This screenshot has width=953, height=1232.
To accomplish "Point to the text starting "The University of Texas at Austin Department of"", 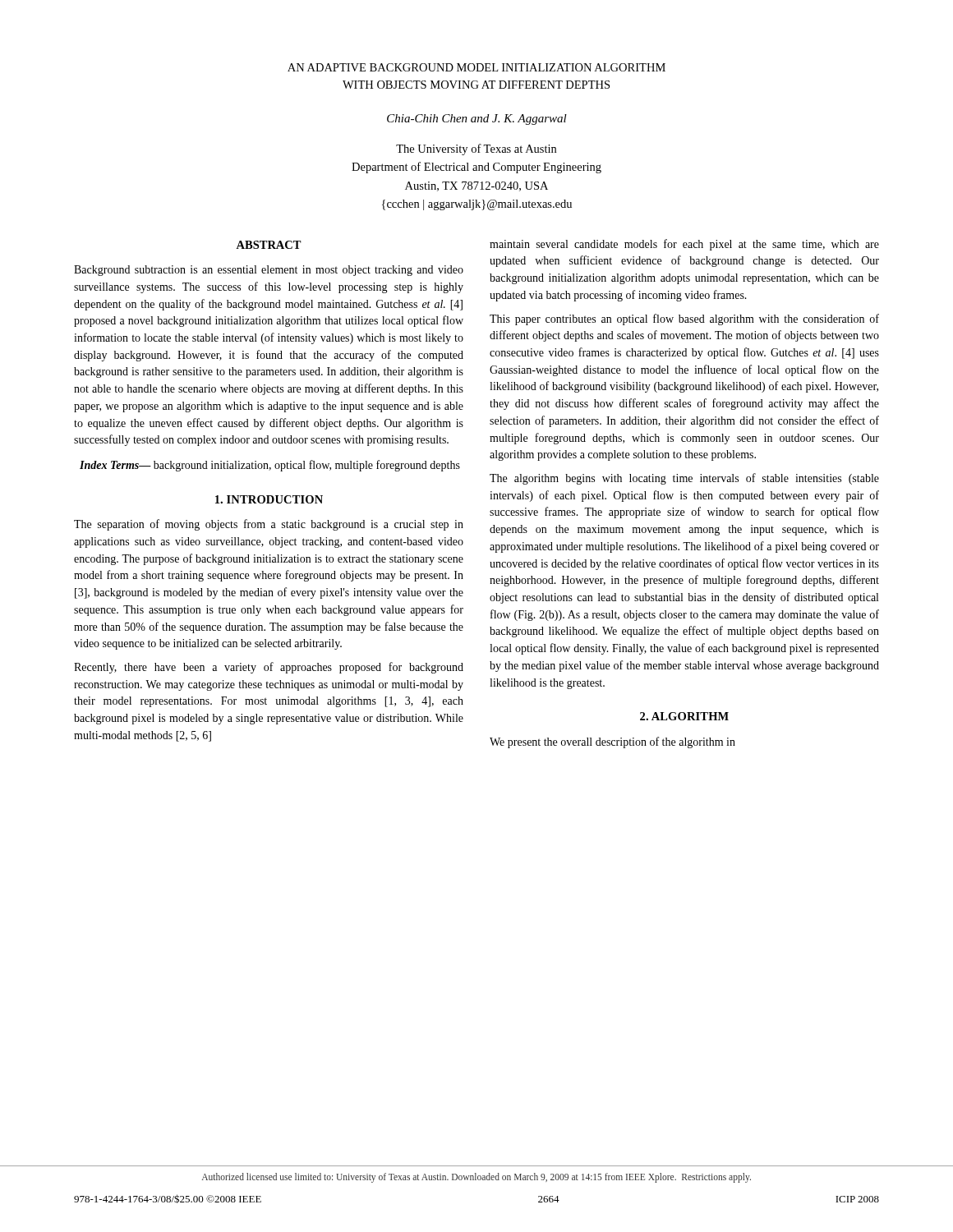I will (x=476, y=176).
